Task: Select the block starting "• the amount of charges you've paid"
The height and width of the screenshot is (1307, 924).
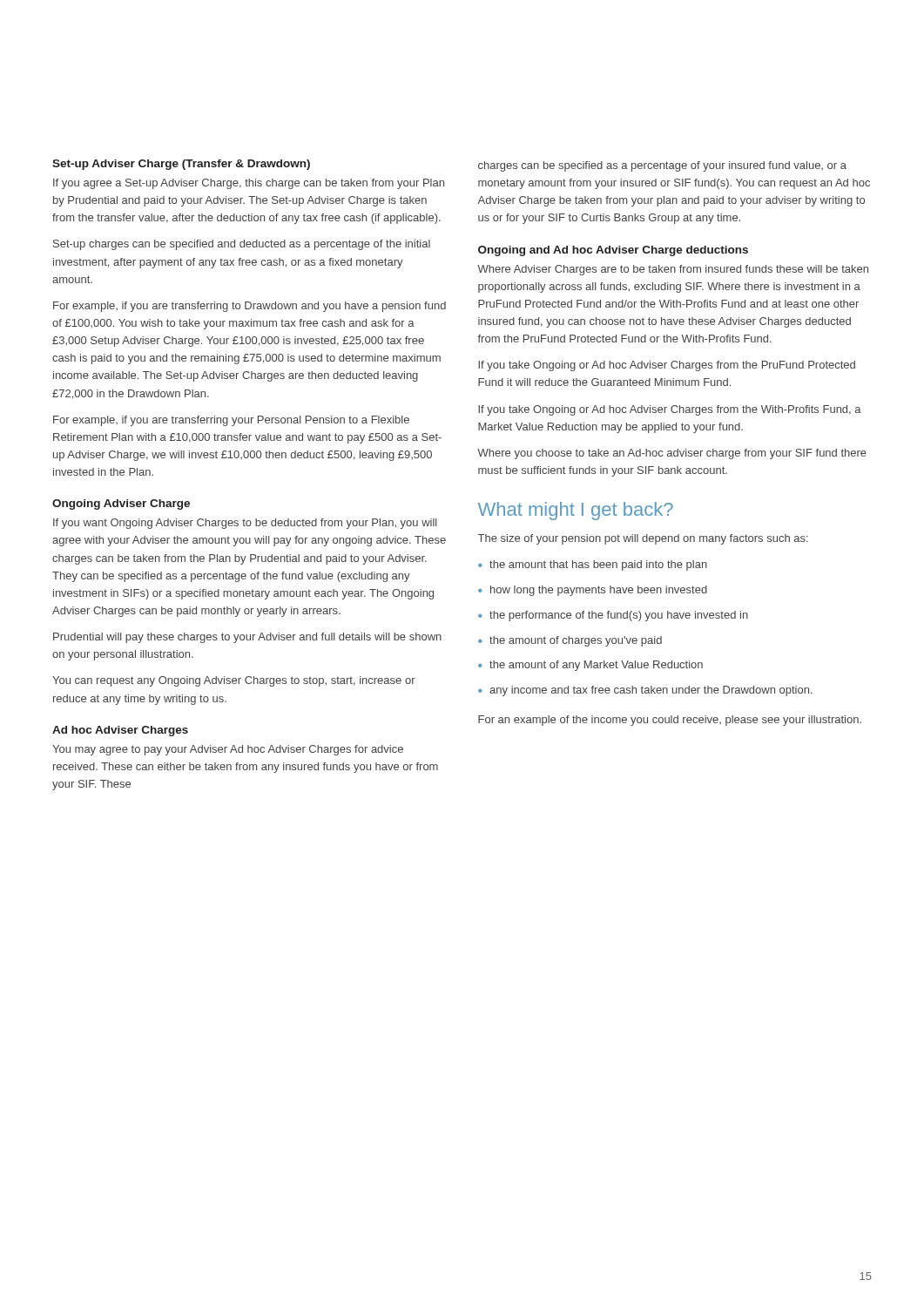Action: pos(570,642)
